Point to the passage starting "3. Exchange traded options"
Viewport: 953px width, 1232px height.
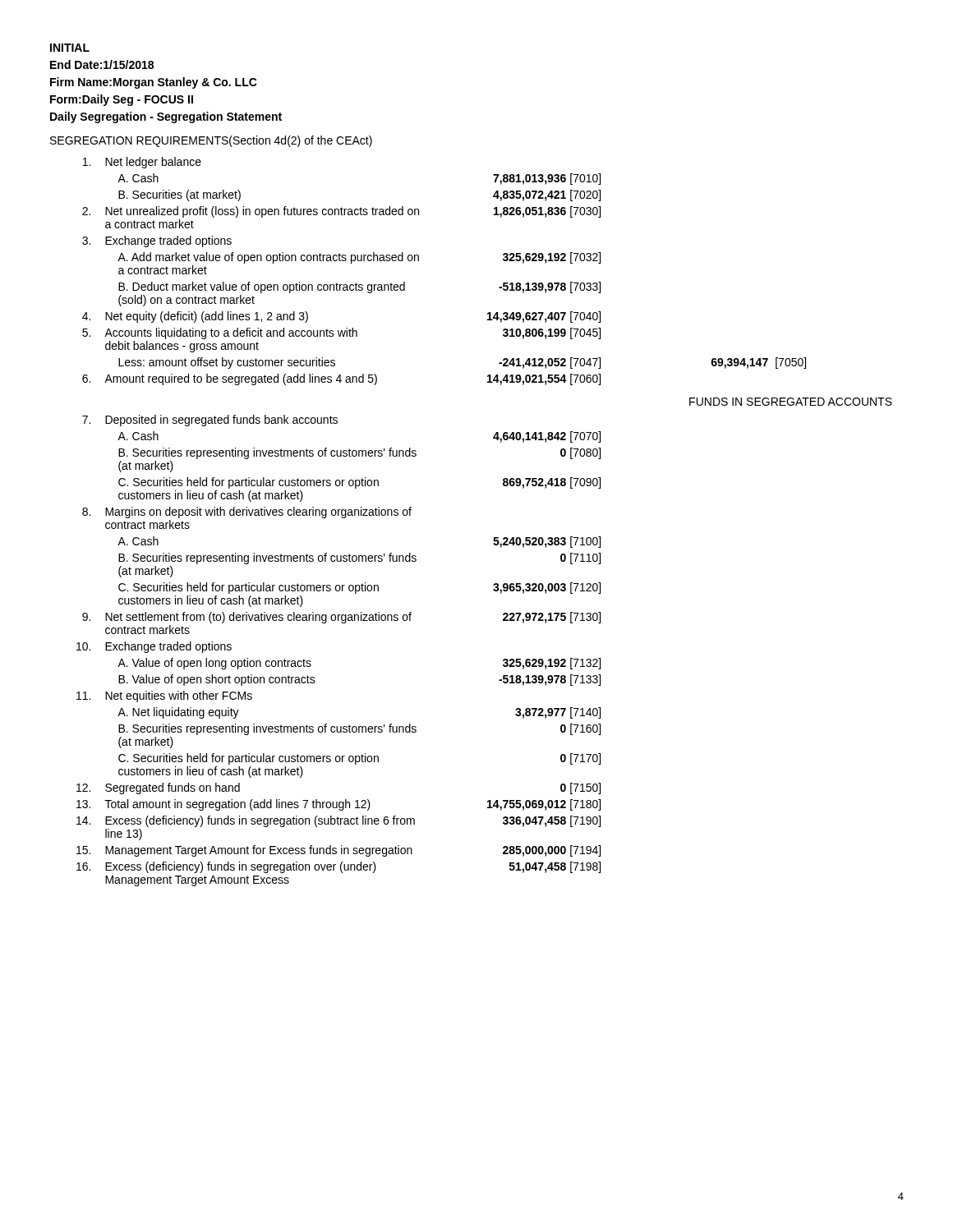pyautogui.click(x=157, y=241)
